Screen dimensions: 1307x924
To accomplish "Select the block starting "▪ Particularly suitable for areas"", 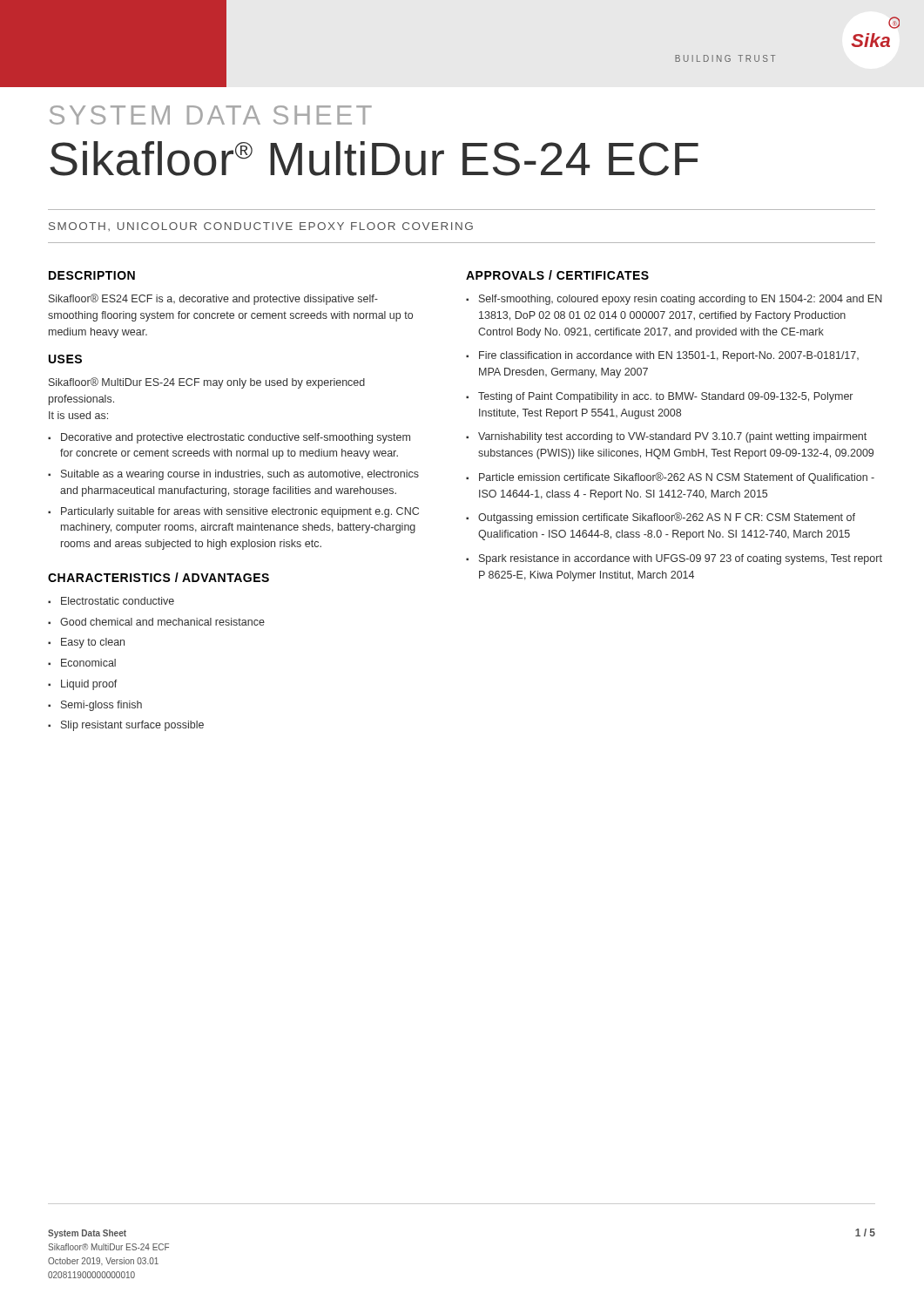I will 235,528.
